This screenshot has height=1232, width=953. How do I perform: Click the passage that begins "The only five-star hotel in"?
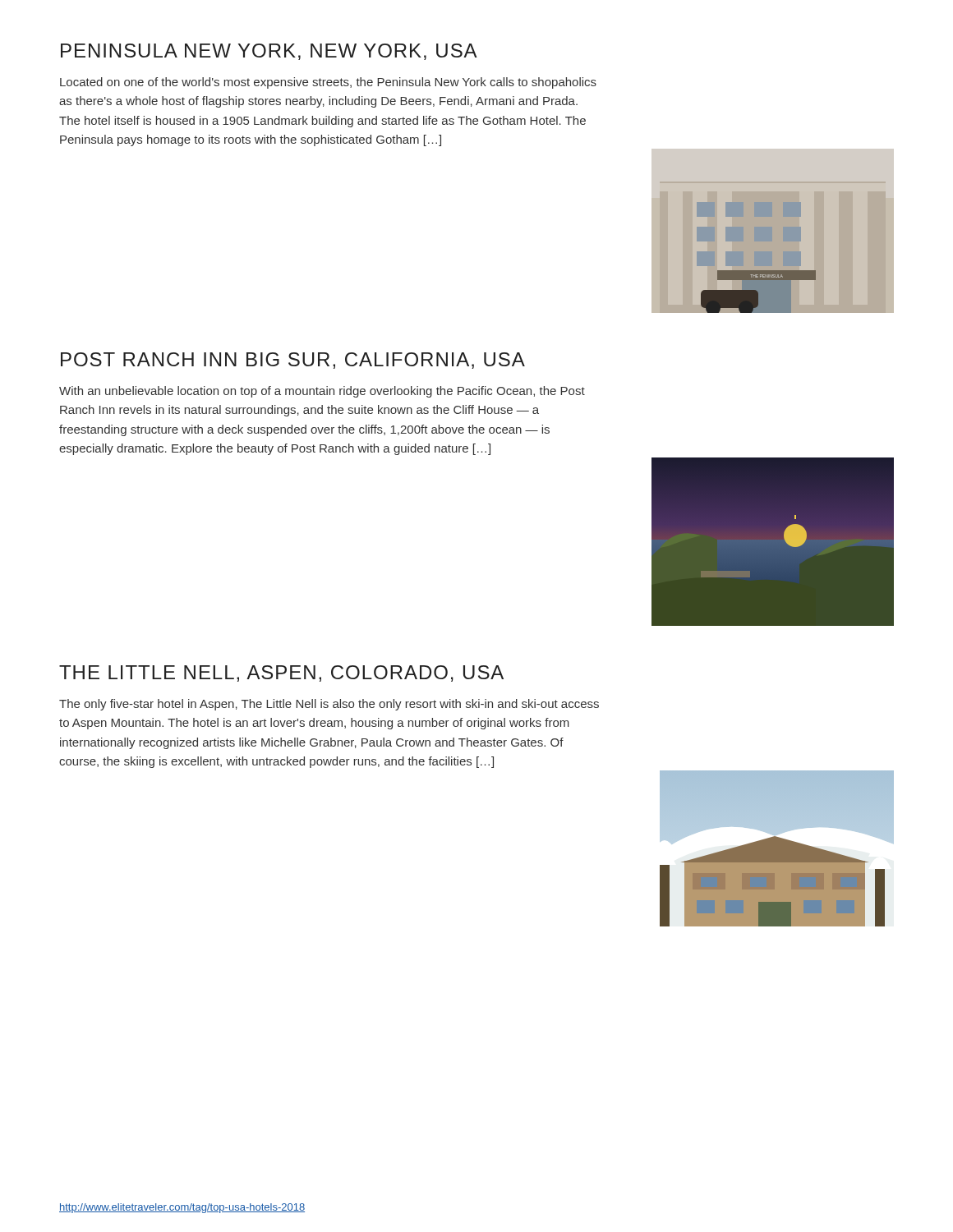pos(329,732)
